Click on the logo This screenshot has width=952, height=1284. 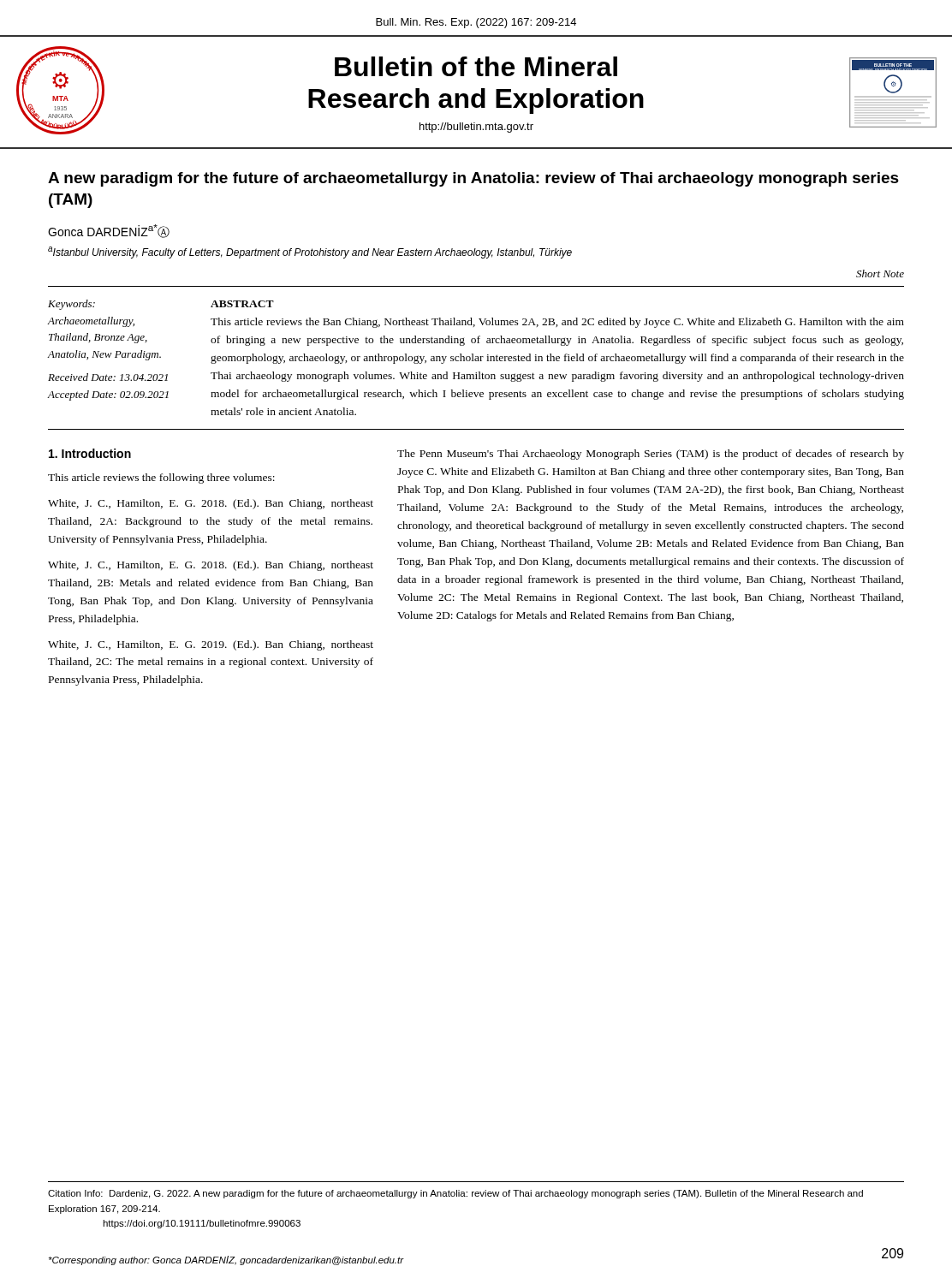tap(62, 92)
